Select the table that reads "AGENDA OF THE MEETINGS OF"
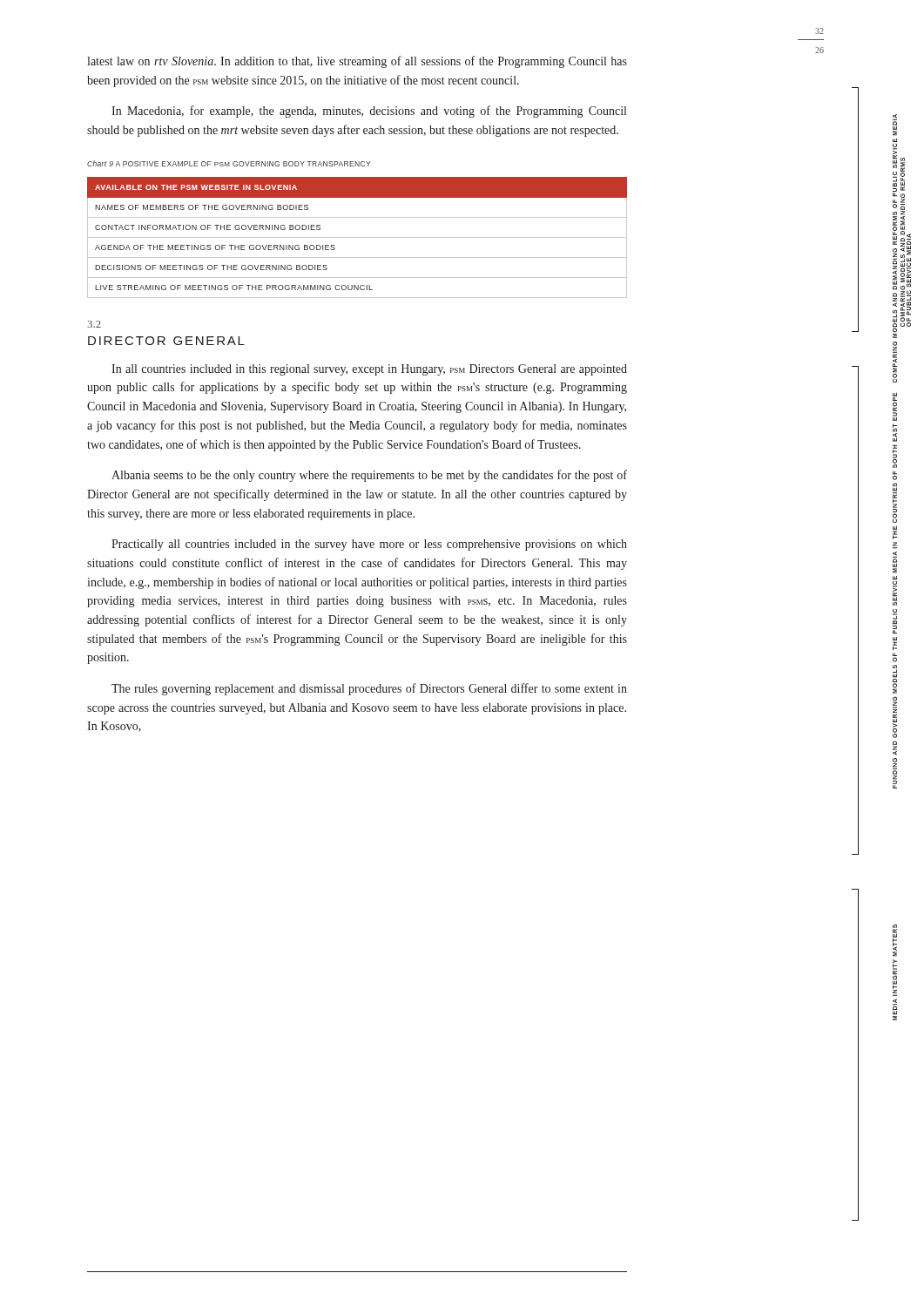 pos(357,237)
